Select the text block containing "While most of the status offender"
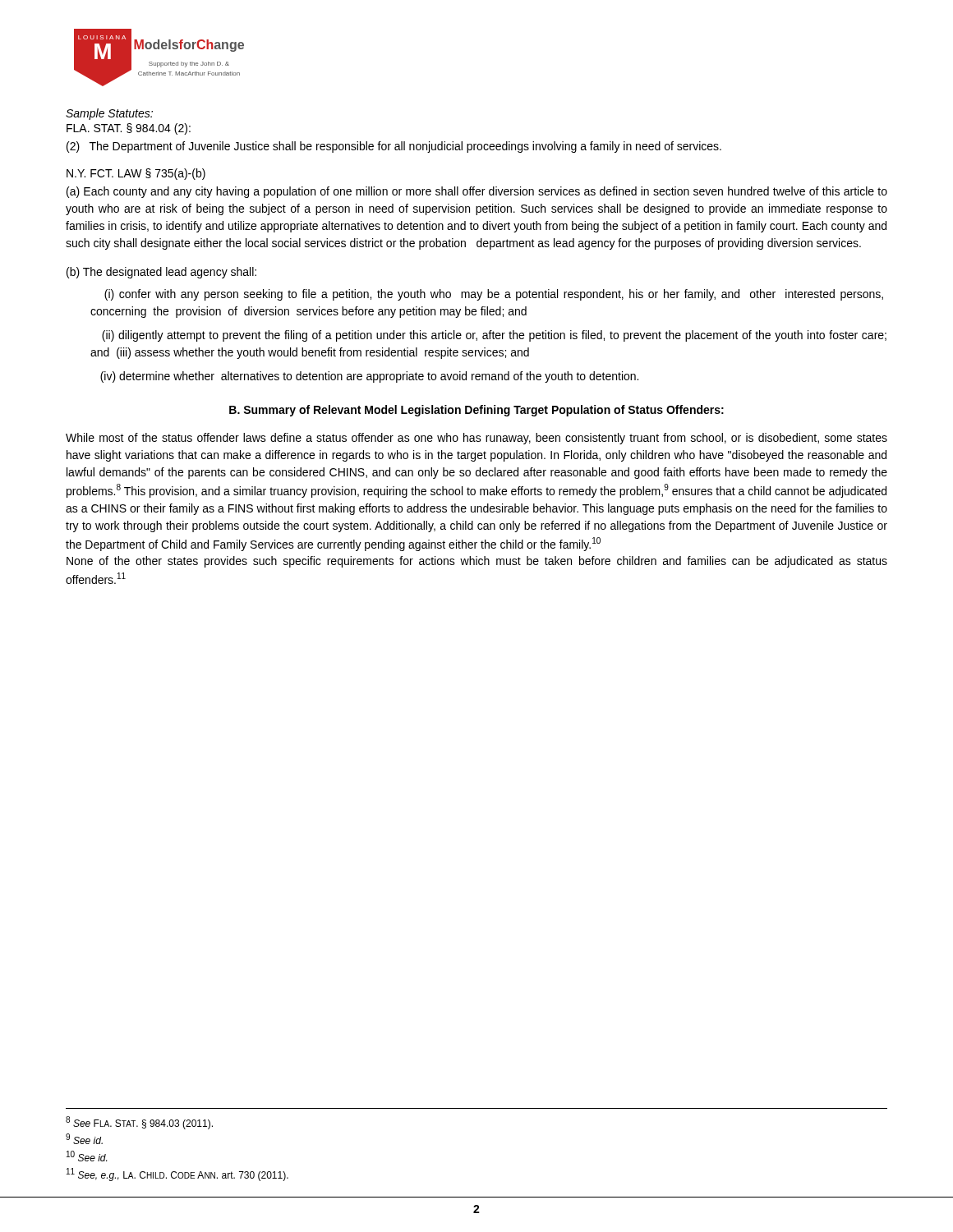Image resolution: width=953 pixels, height=1232 pixels. tap(476, 509)
